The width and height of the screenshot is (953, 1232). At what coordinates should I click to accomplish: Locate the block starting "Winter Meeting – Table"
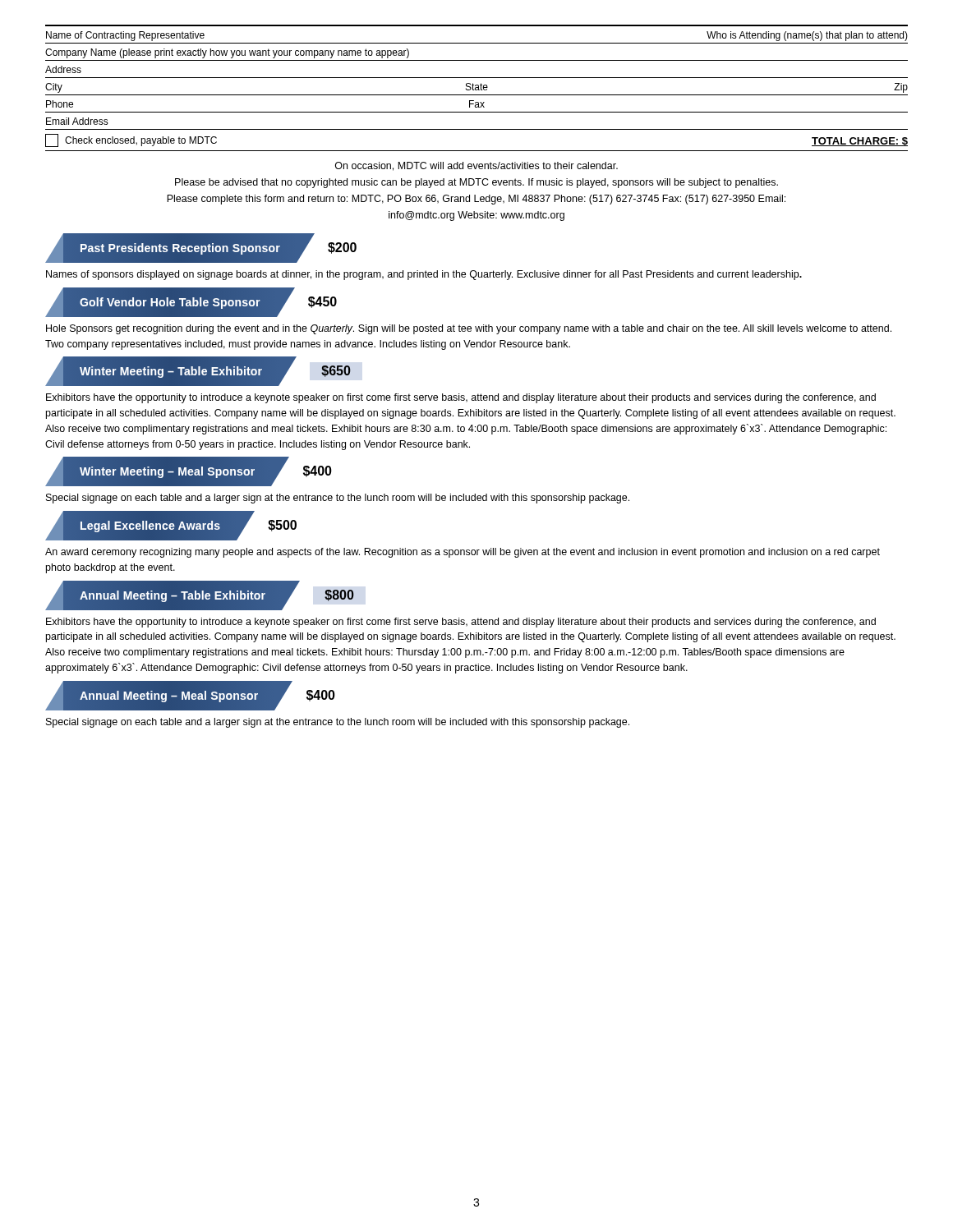pyautogui.click(x=198, y=371)
